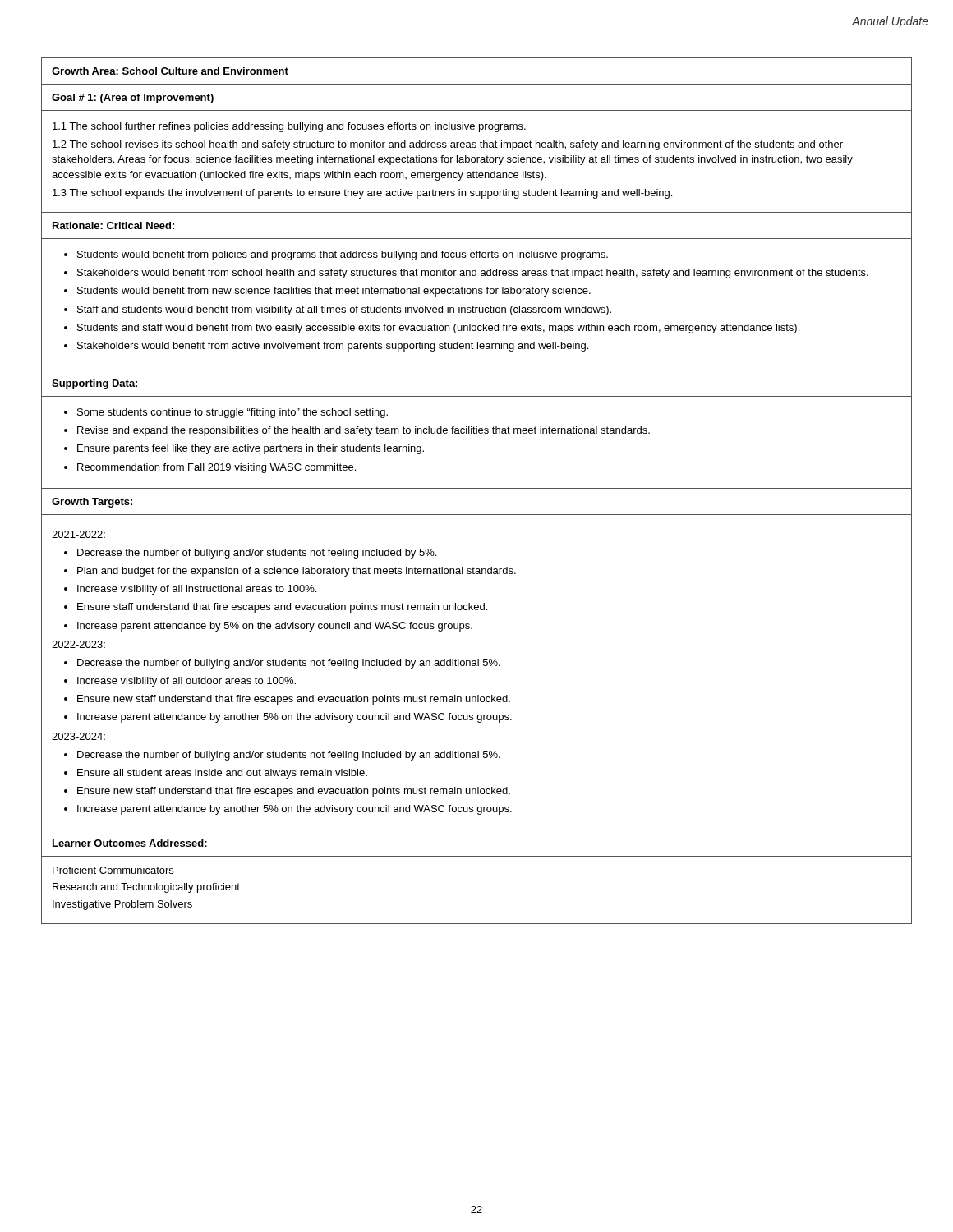Viewport: 953px width, 1232px height.
Task: Click where it says "Growth Targets:"
Action: 93,501
